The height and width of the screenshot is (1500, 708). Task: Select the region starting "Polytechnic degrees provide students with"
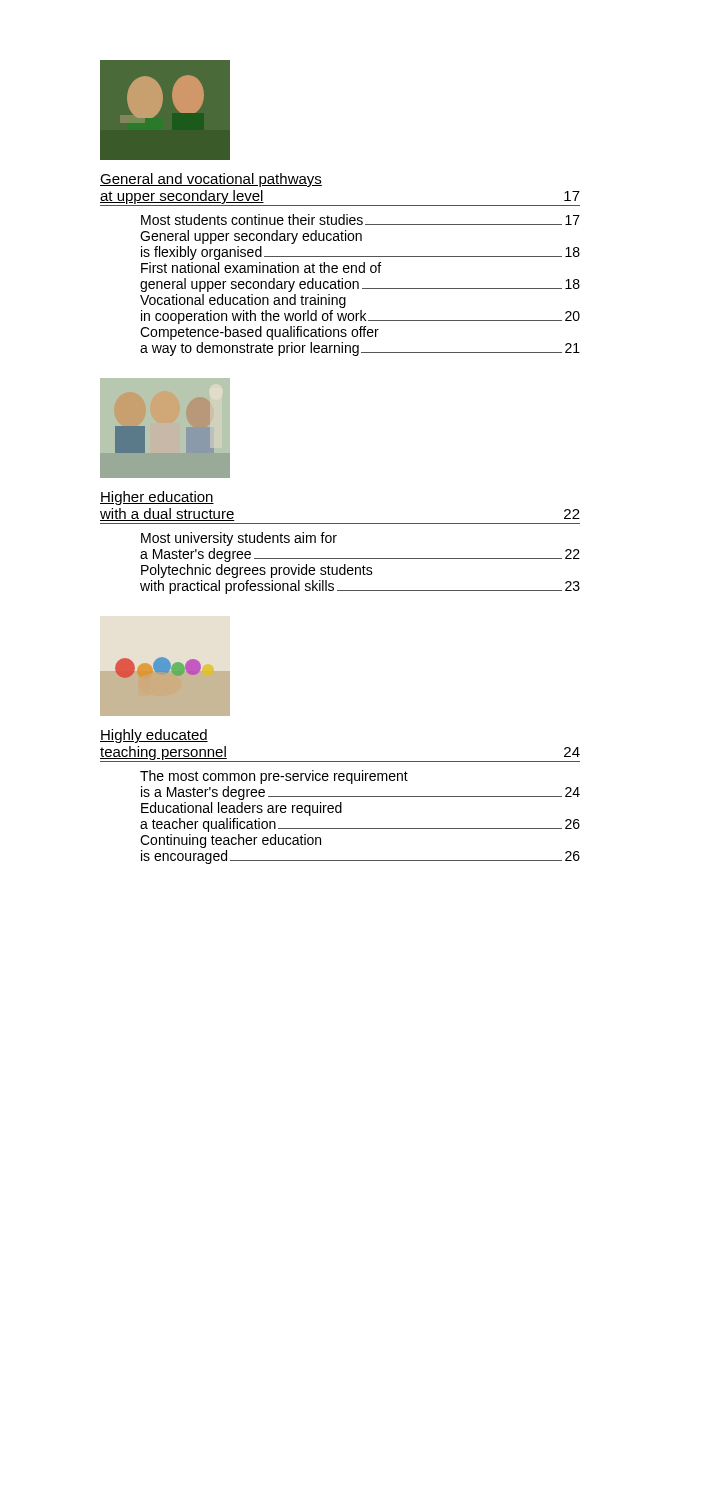point(360,578)
